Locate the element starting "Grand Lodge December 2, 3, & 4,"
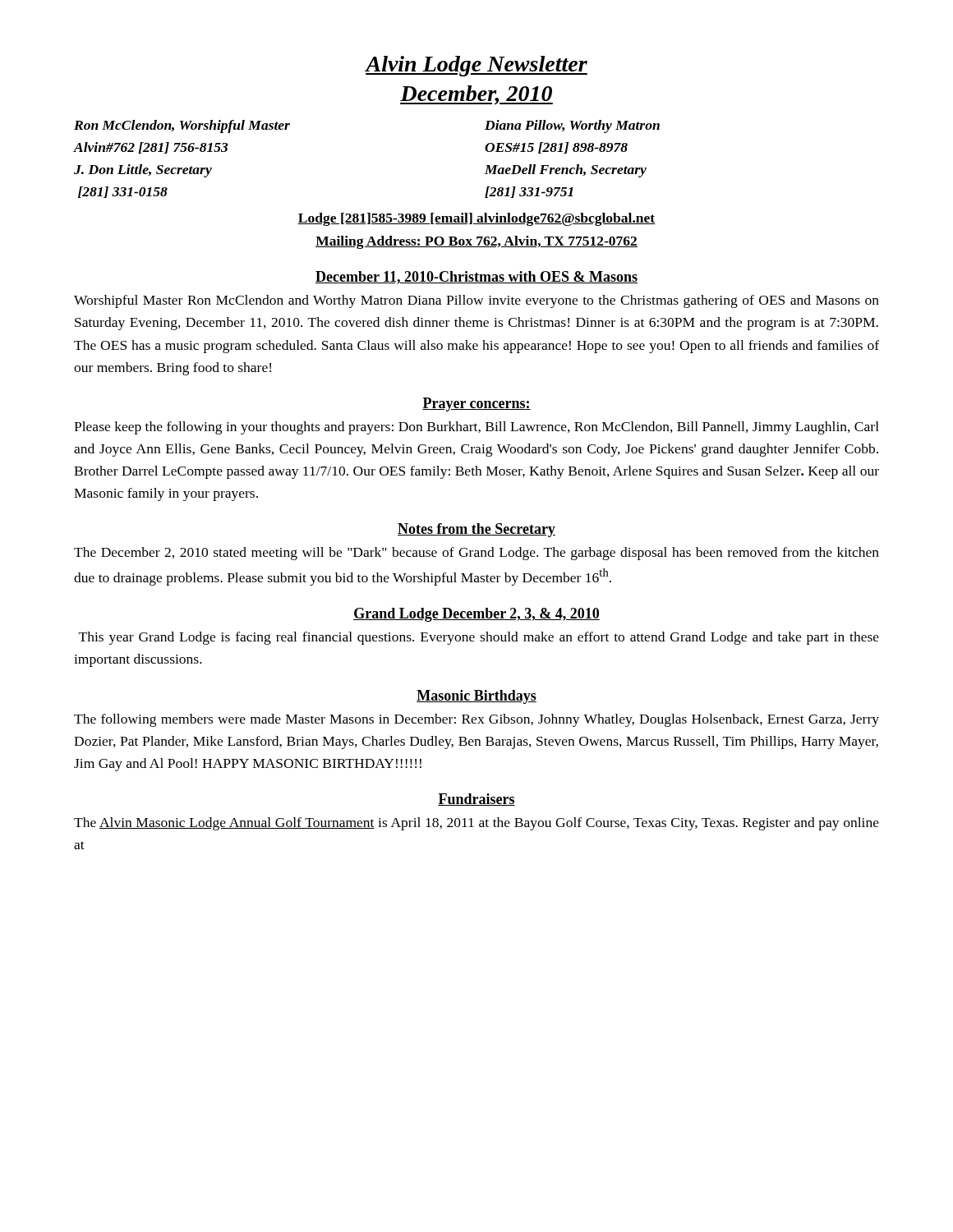 point(476,614)
